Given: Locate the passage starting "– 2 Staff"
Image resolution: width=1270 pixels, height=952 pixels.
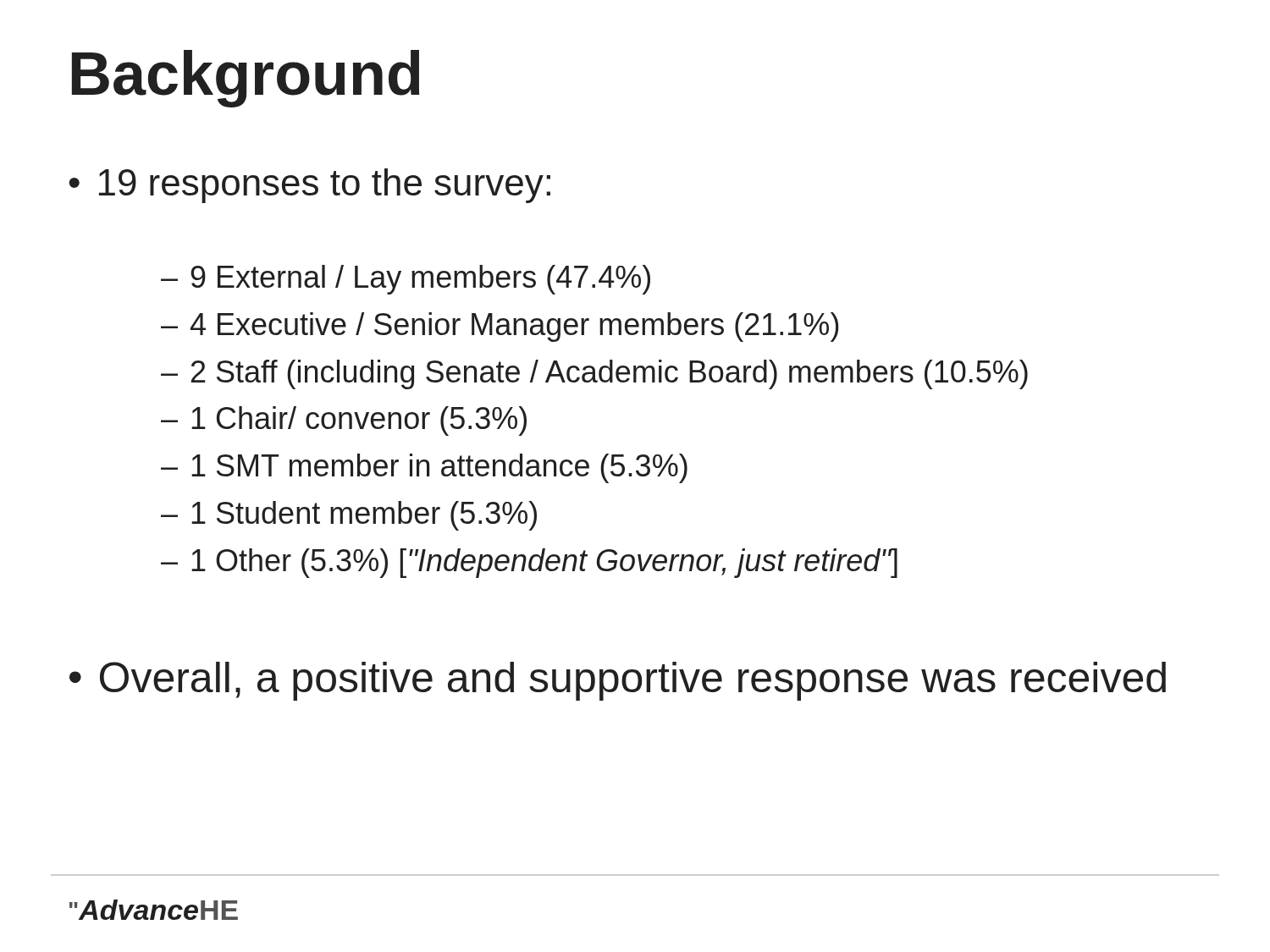Looking at the screenshot, I should click(595, 372).
